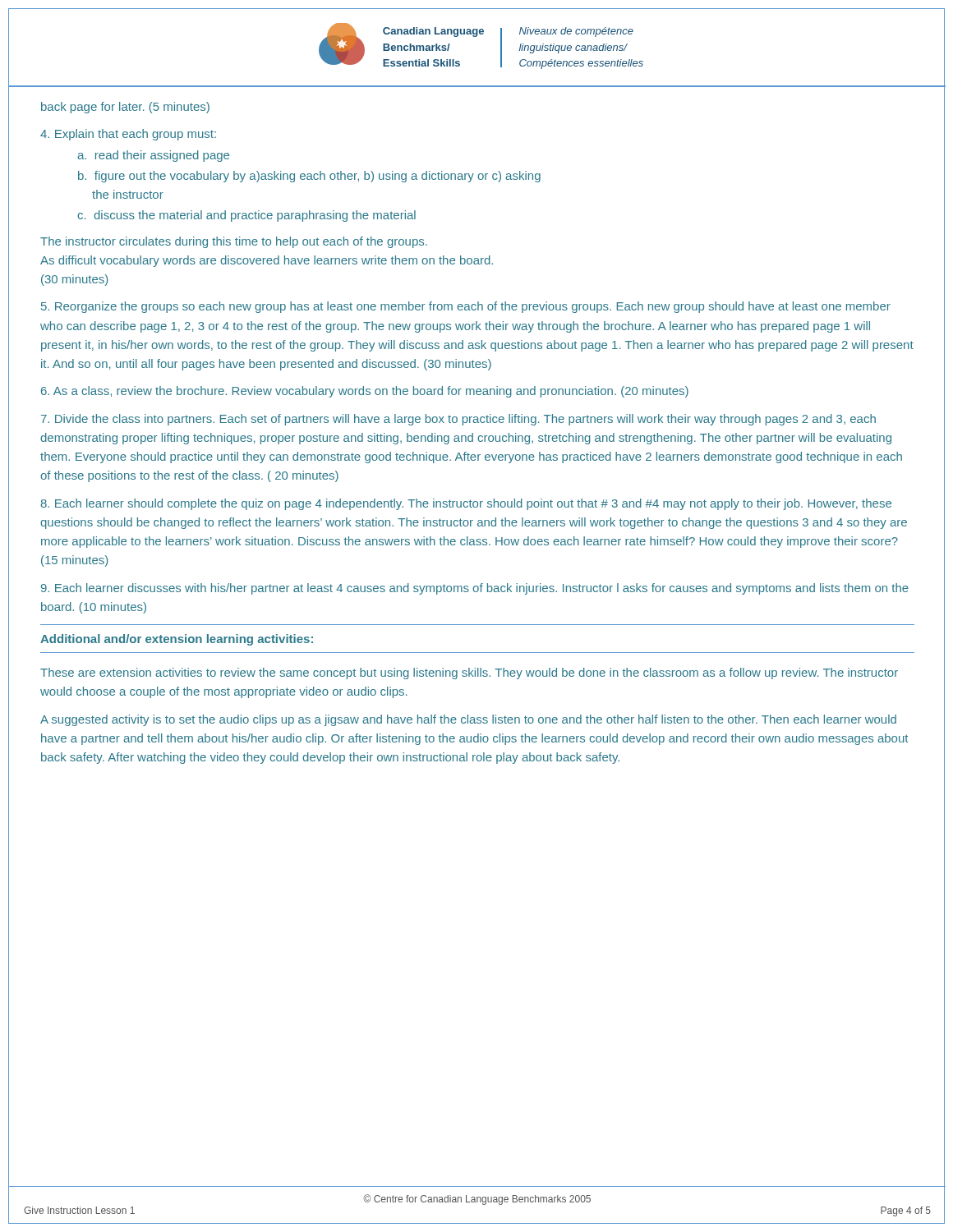Find the text block starting "Each learner discusses with his/her"
Viewport: 953px width, 1232px height.
[474, 597]
